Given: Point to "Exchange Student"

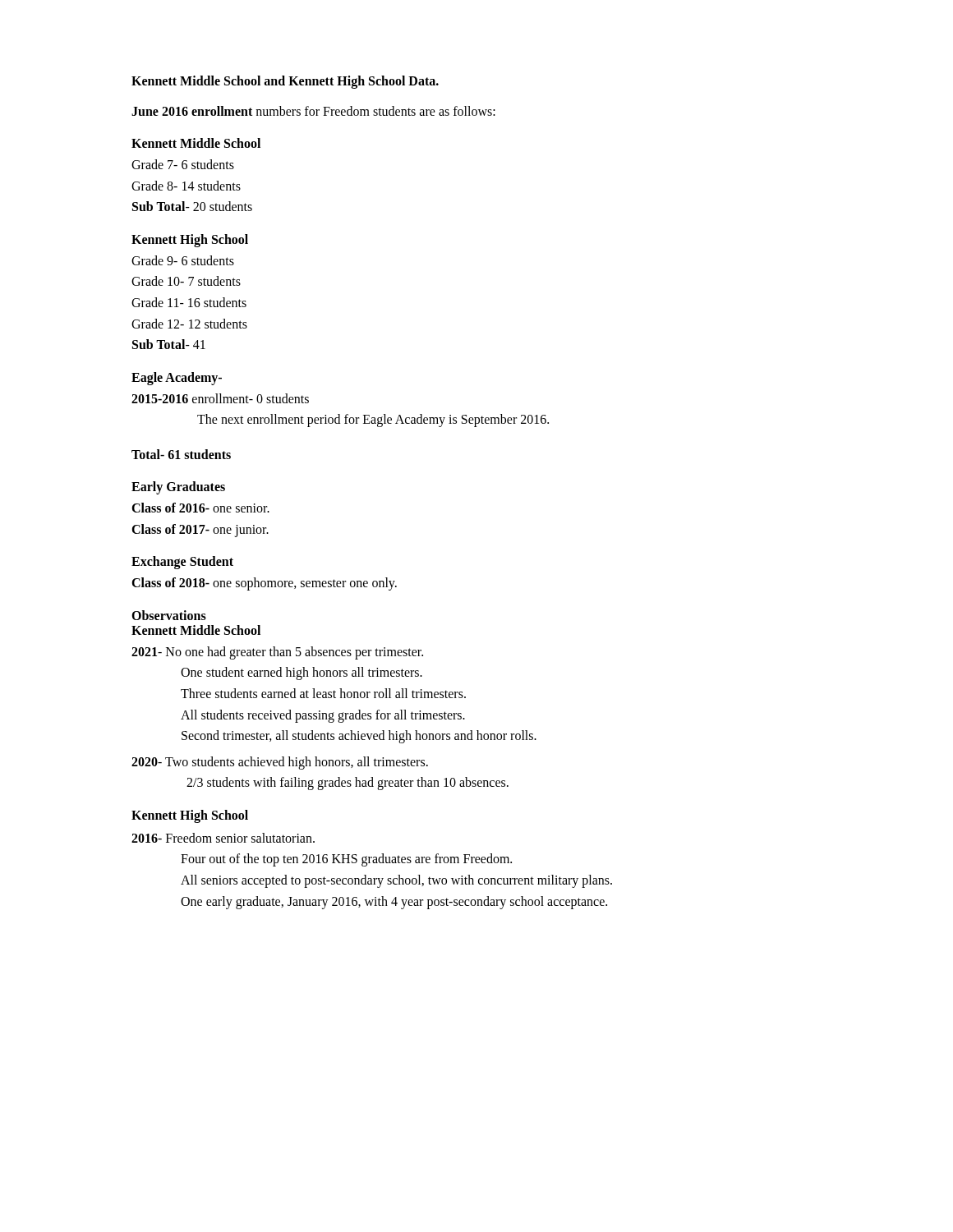Looking at the screenshot, I should tap(182, 561).
